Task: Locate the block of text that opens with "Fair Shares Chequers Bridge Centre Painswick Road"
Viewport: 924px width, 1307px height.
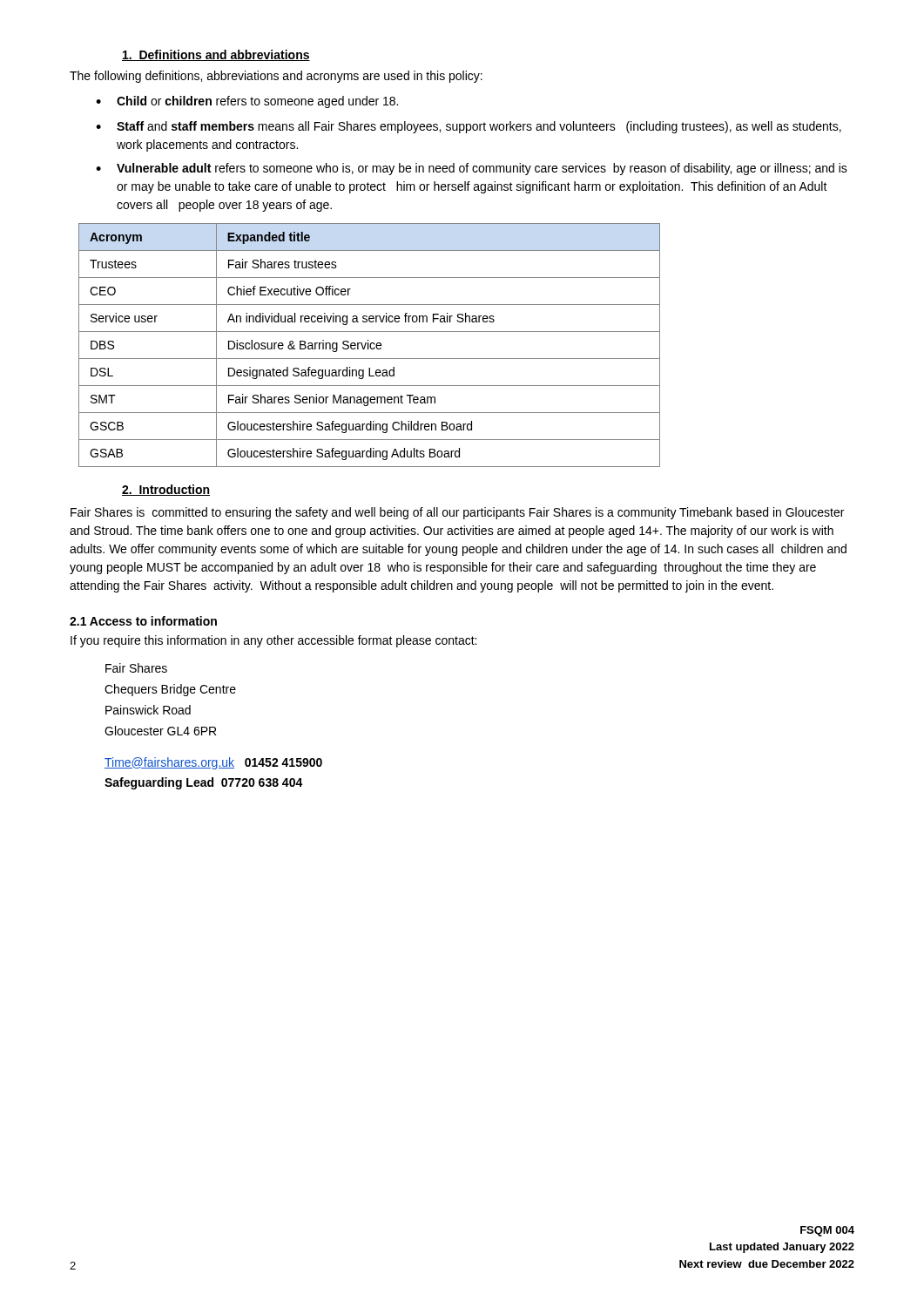Action: click(x=170, y=700)
